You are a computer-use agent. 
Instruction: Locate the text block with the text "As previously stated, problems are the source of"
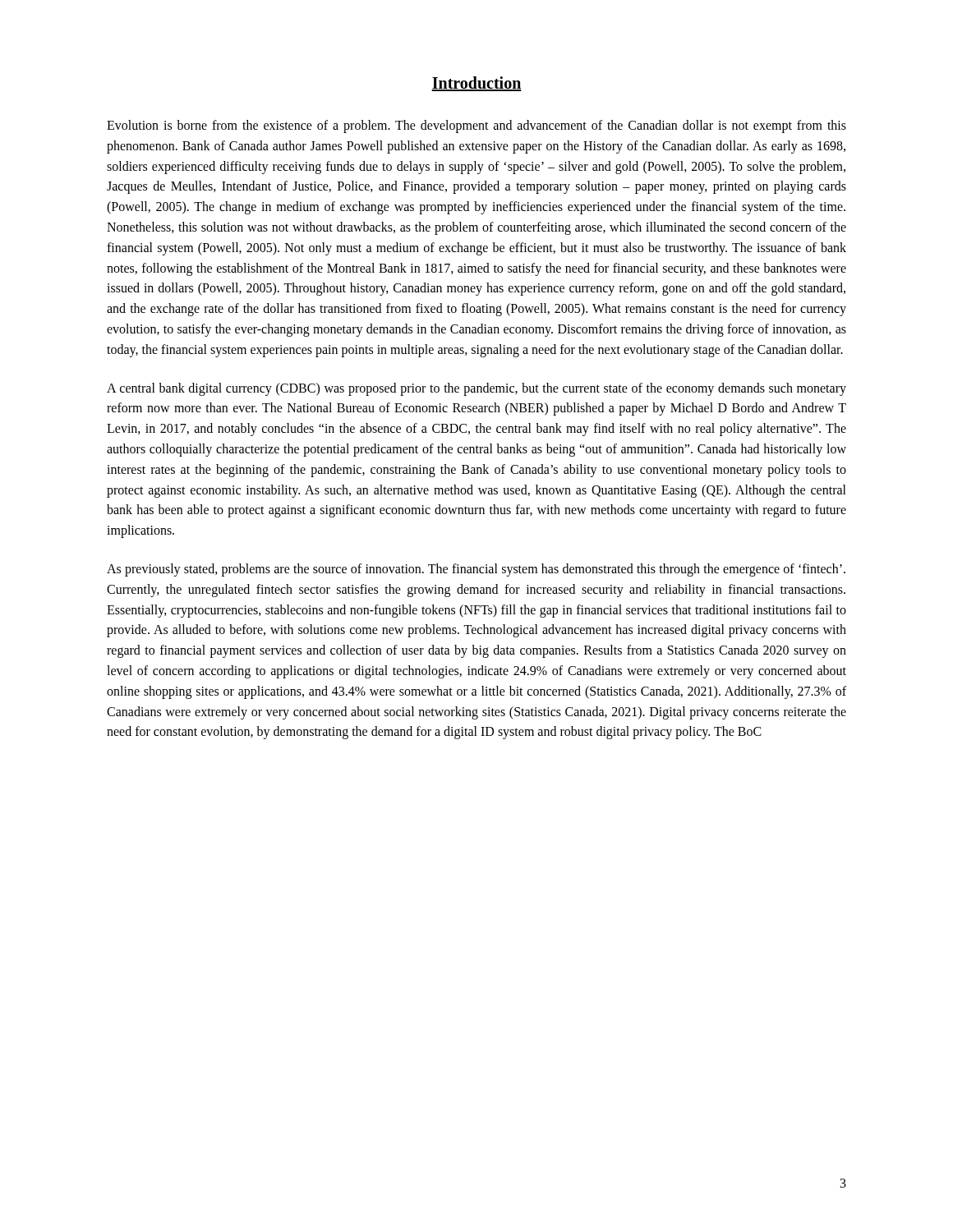click(476, 650)
